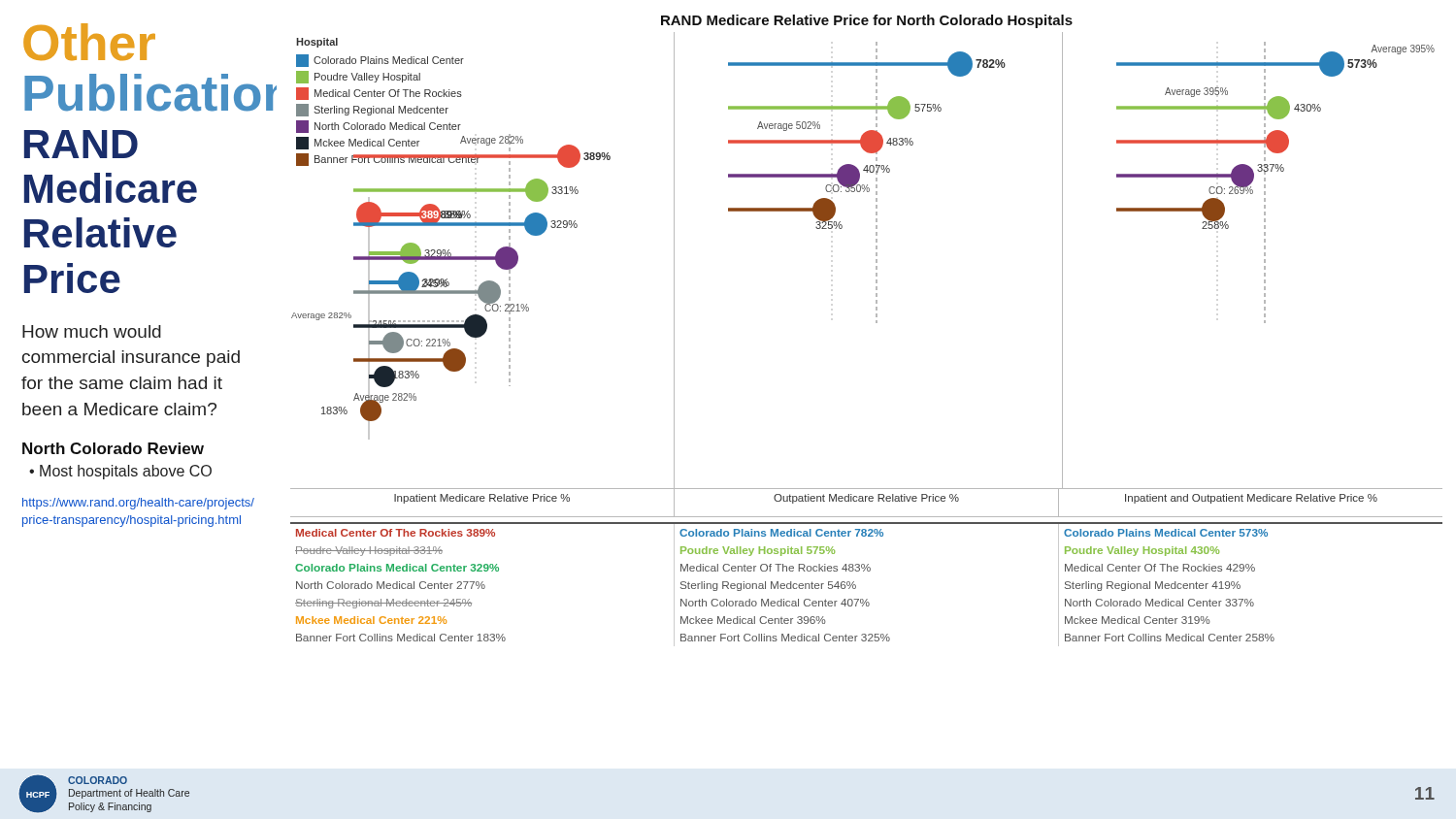This screenshot has height=819, width=1456.
Task: Find the text block starting "RAND Medicare Relative Price"
Action: tap(866, 20)
